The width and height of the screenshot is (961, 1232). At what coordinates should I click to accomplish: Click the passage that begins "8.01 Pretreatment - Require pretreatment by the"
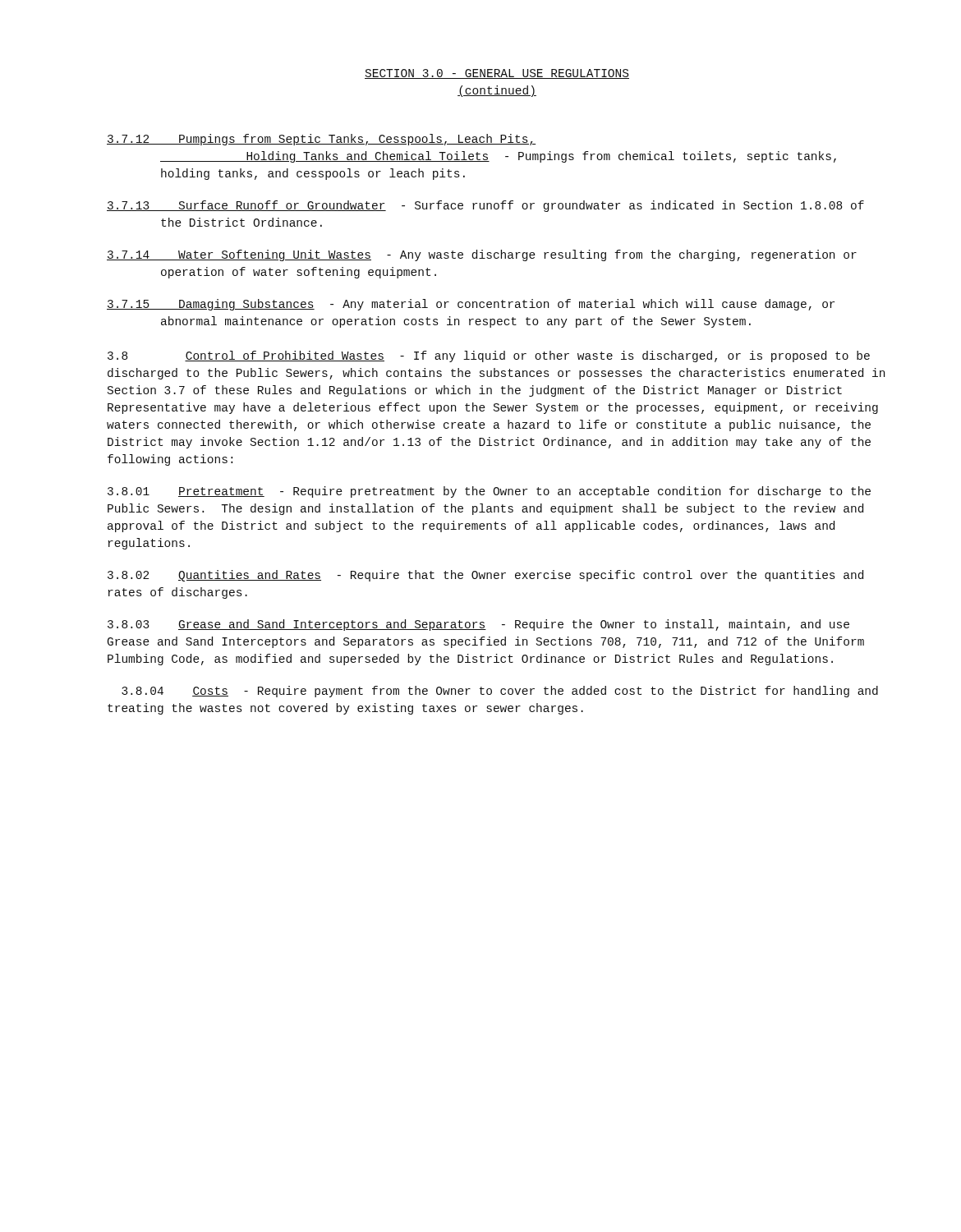click(497, 518)
